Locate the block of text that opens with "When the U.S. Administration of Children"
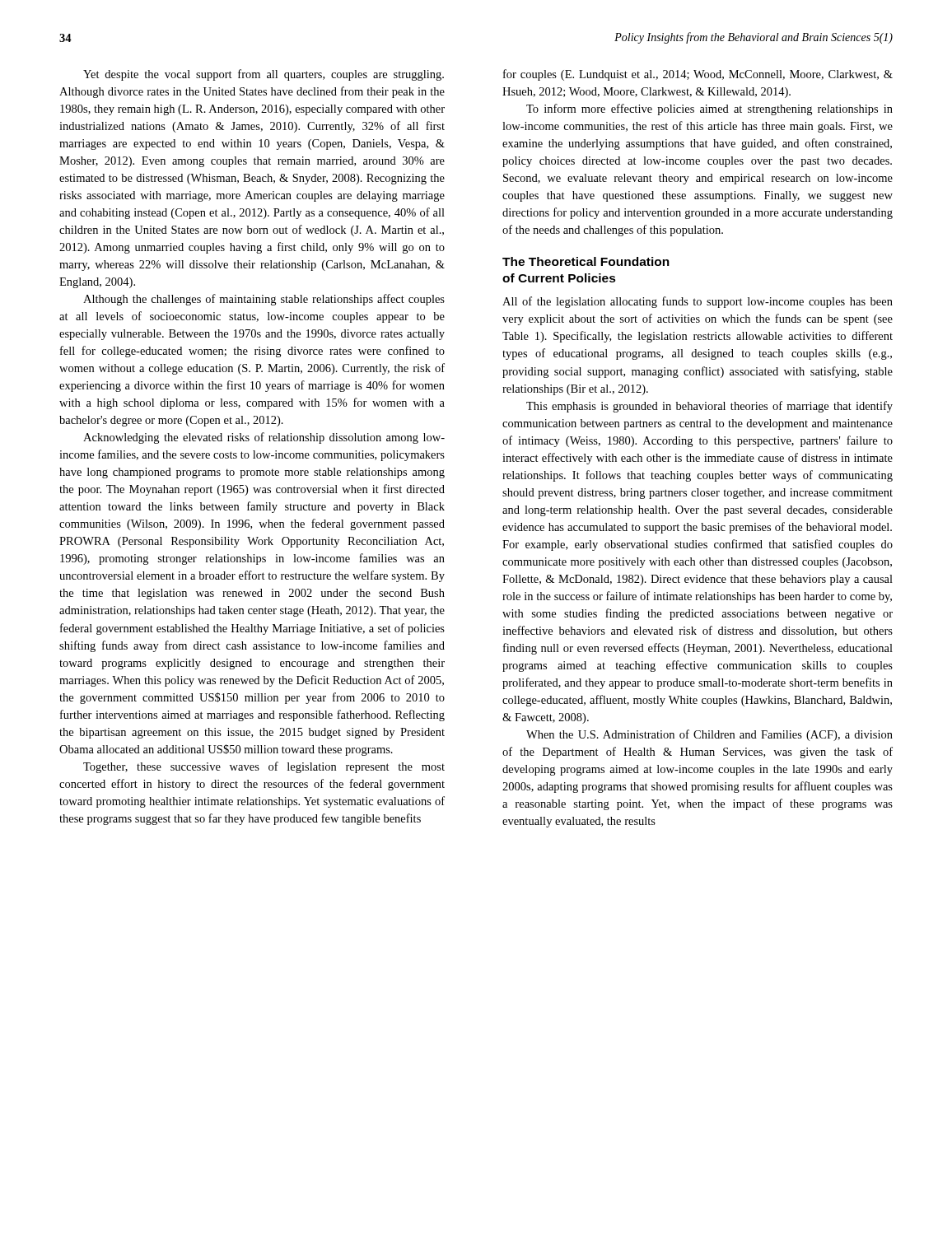This screenshot has height=1235, width=952. click(x=698, y=778)
